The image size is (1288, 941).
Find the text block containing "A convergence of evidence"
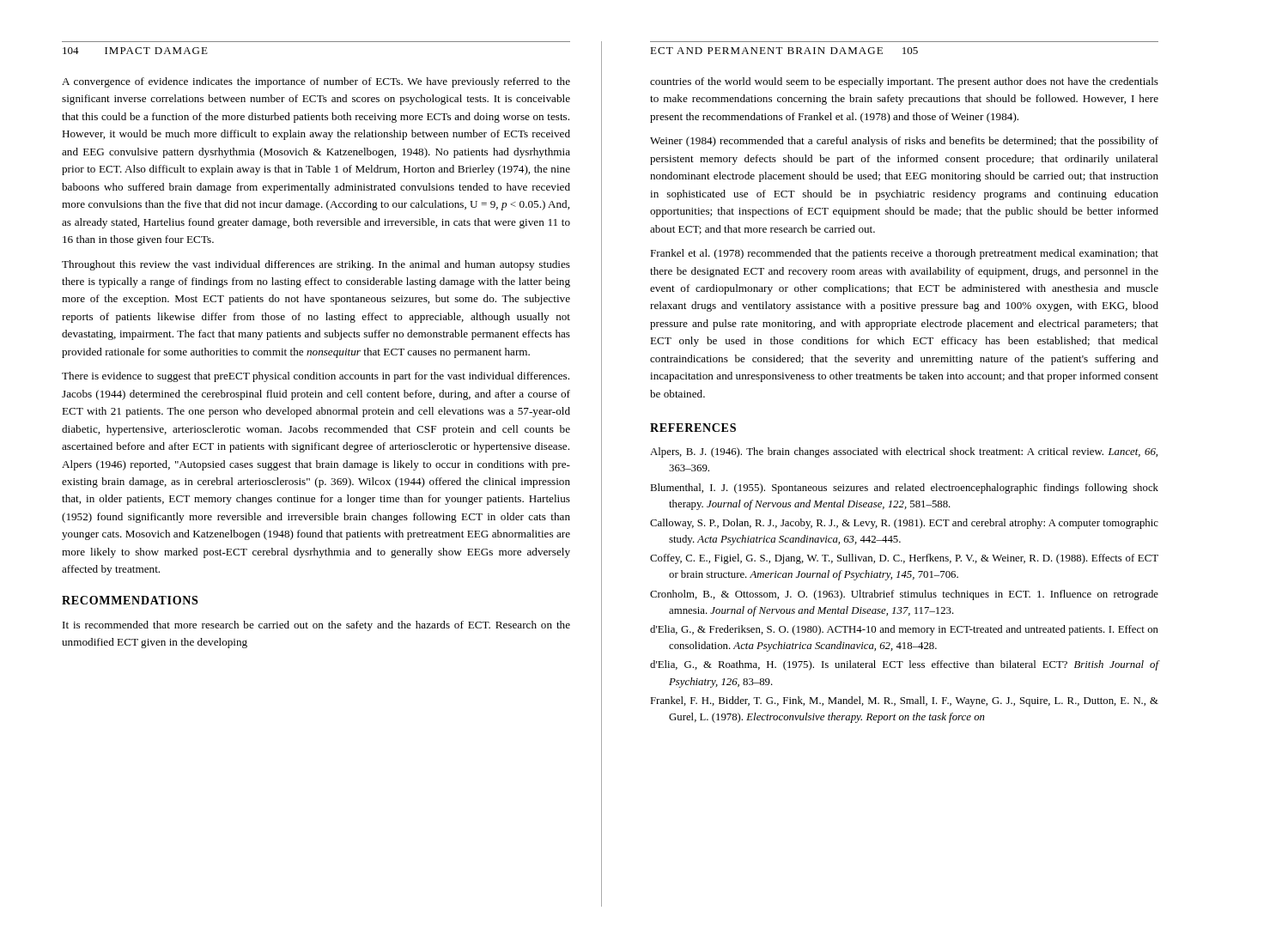point(316,160)
